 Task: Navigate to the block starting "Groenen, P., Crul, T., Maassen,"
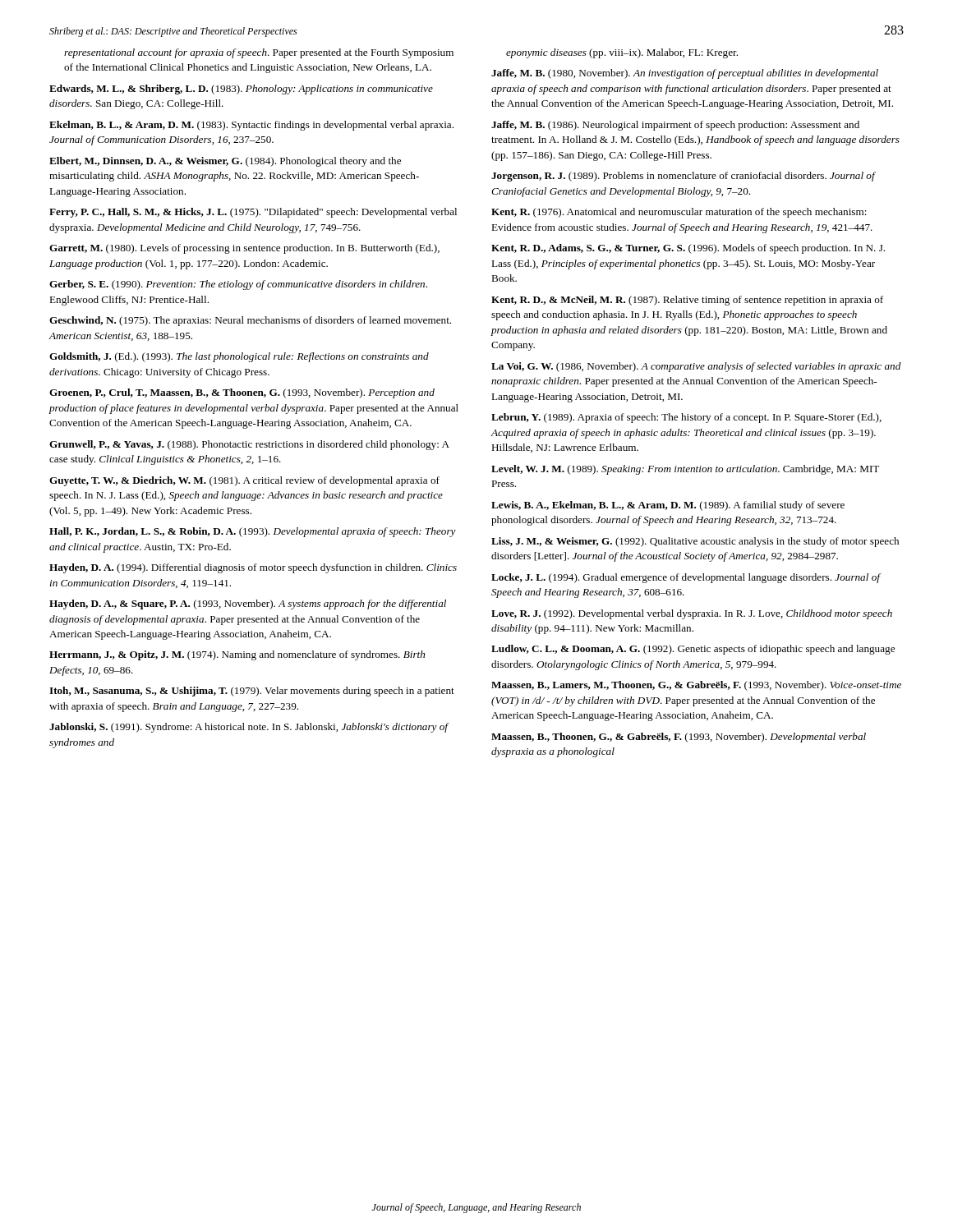[254, 408]
